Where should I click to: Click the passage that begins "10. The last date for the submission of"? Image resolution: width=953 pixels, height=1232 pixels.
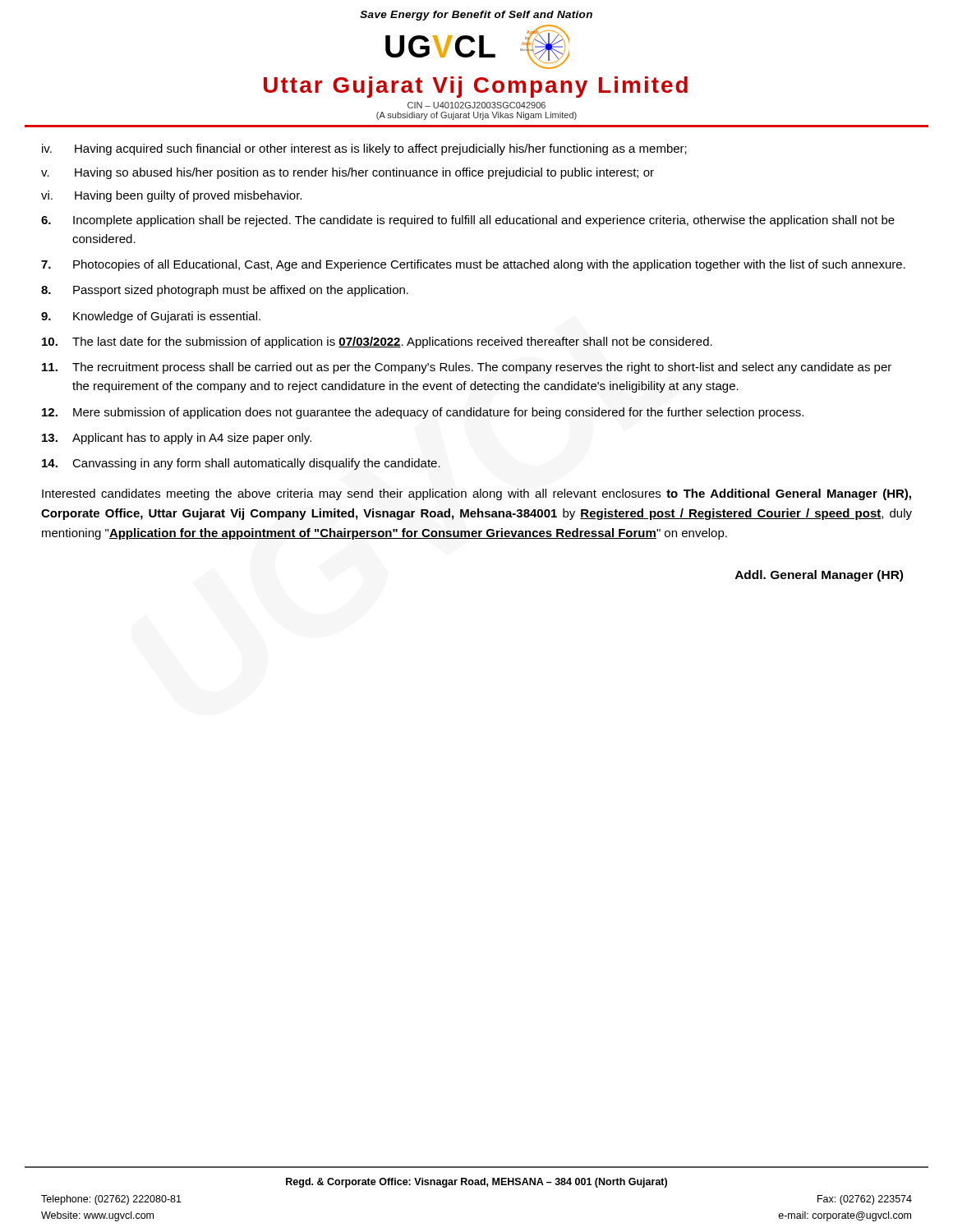(x=476, y=341)
